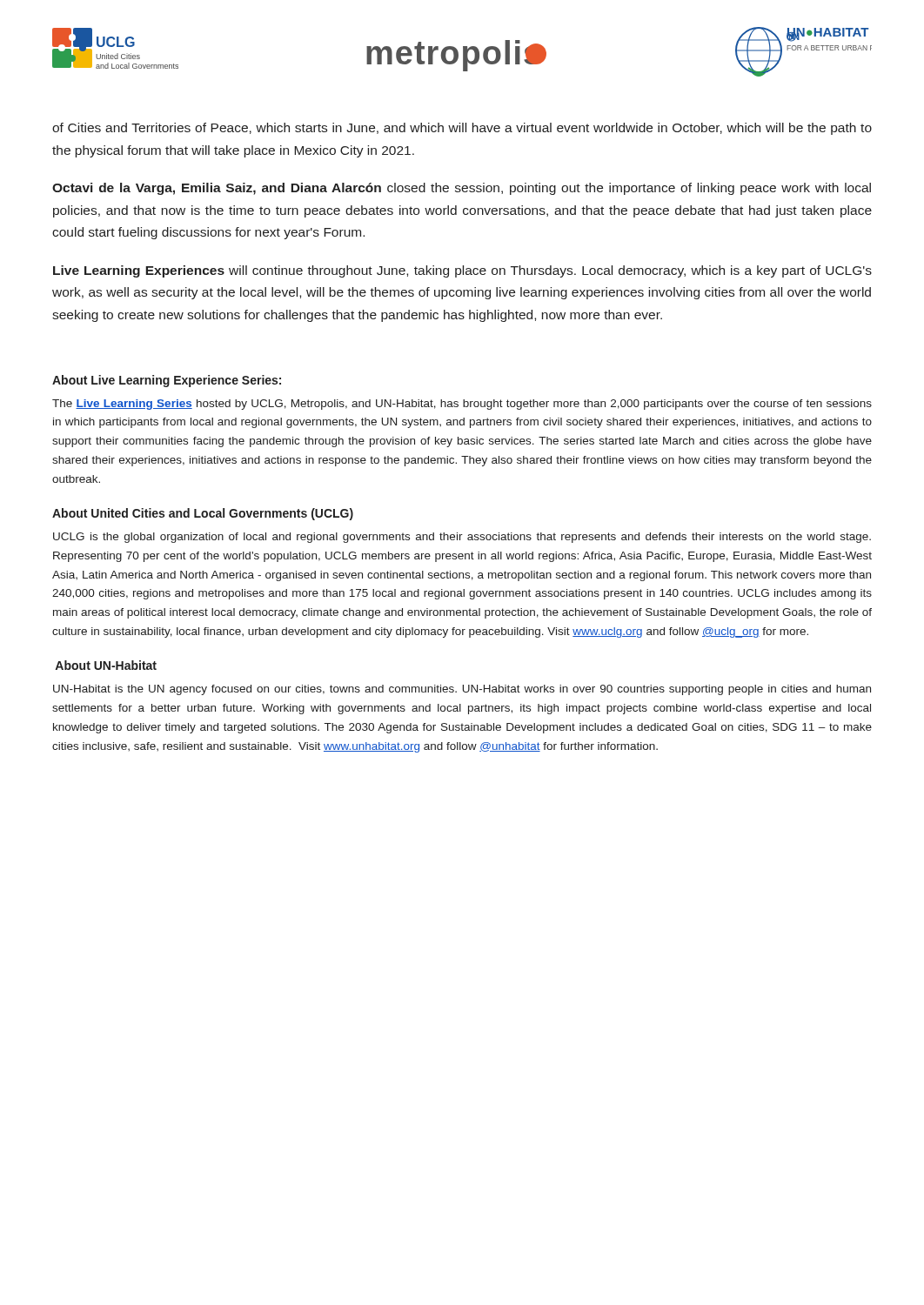Click on the region starting "UN-Habitat is the UN agency focused on our"

coord(462,717)
